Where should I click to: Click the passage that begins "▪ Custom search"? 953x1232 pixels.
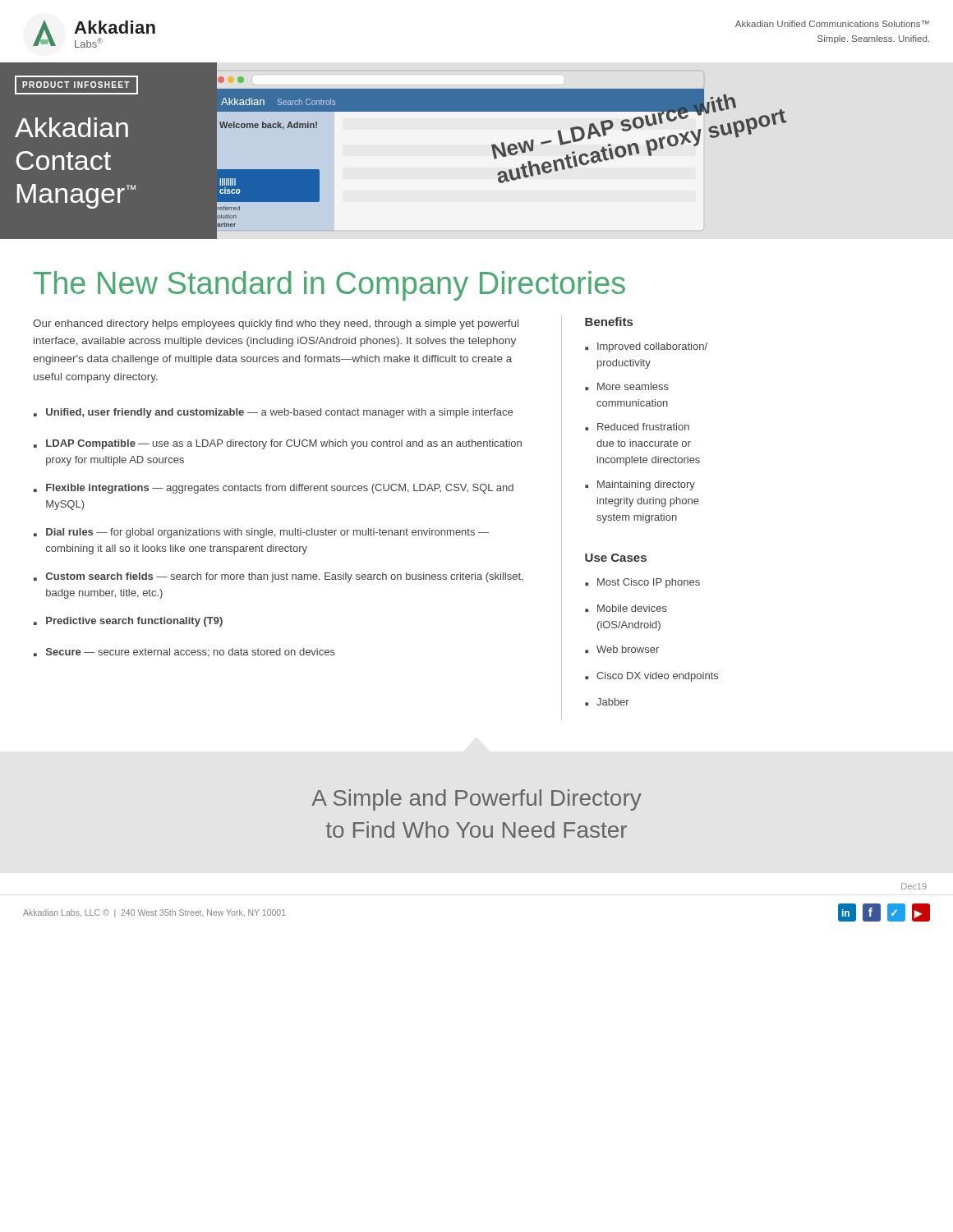point(285,585)
